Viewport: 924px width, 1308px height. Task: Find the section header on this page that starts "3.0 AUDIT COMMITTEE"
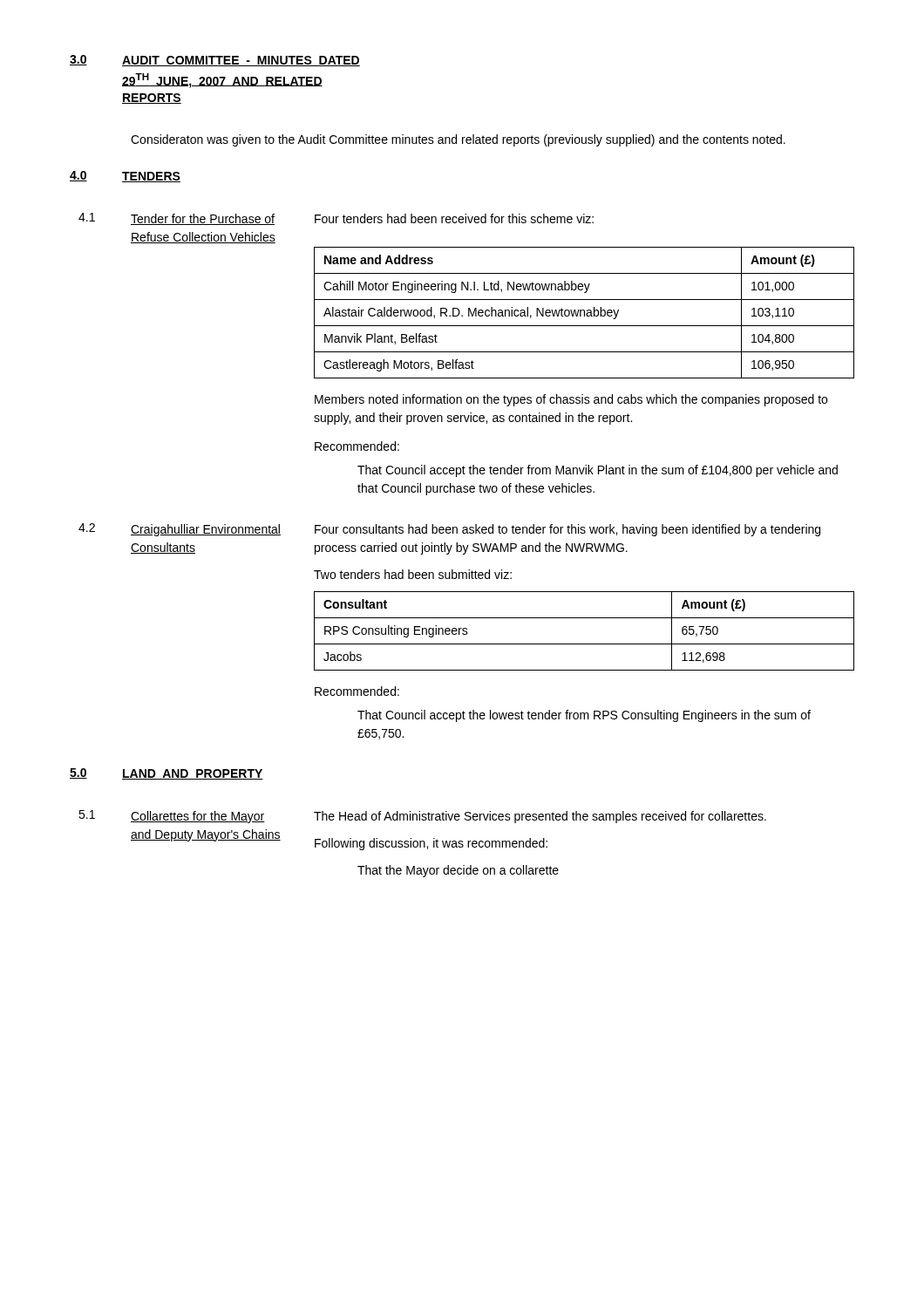coord(215,80)
